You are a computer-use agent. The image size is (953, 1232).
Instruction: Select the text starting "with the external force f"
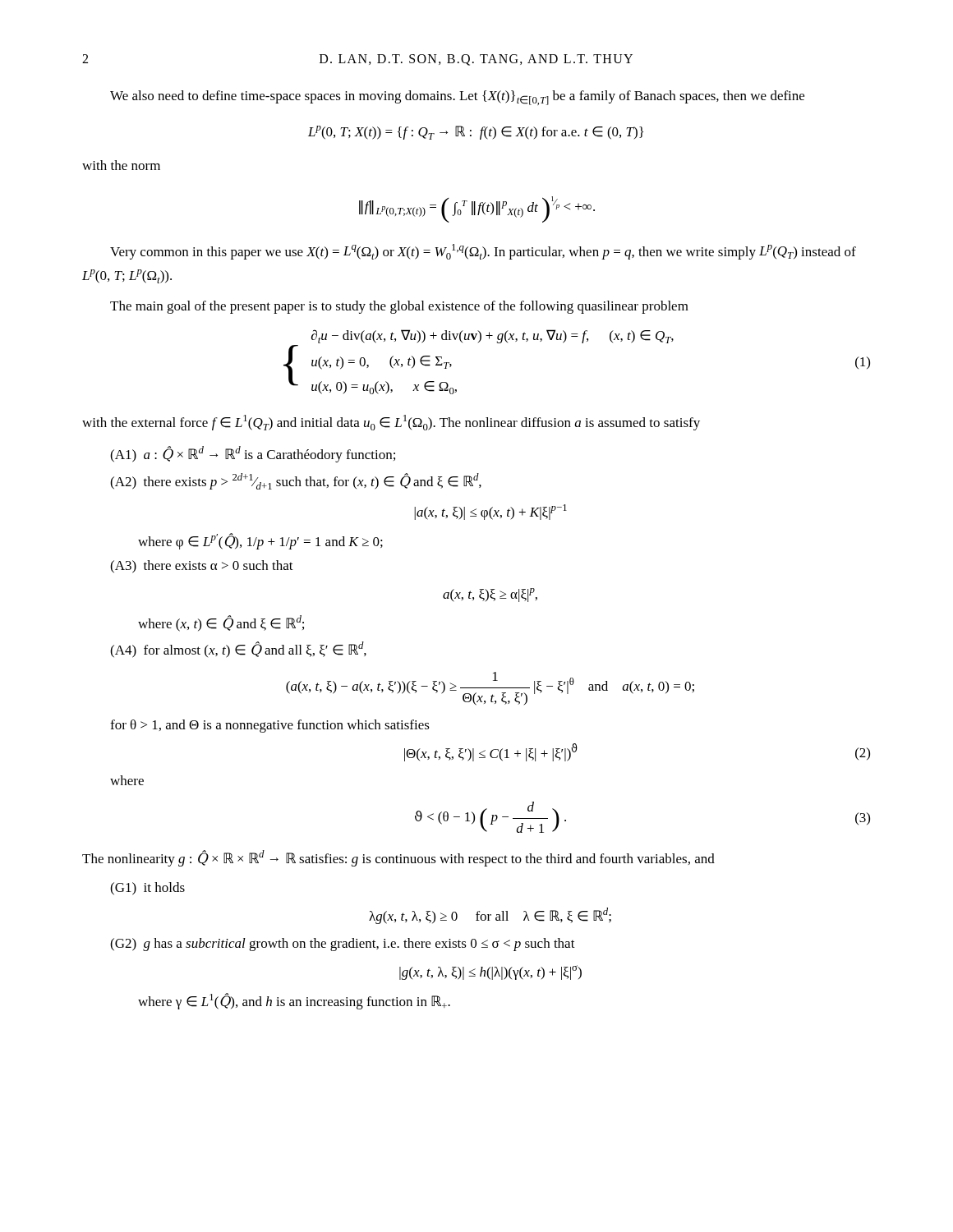[x=391, y=423]
